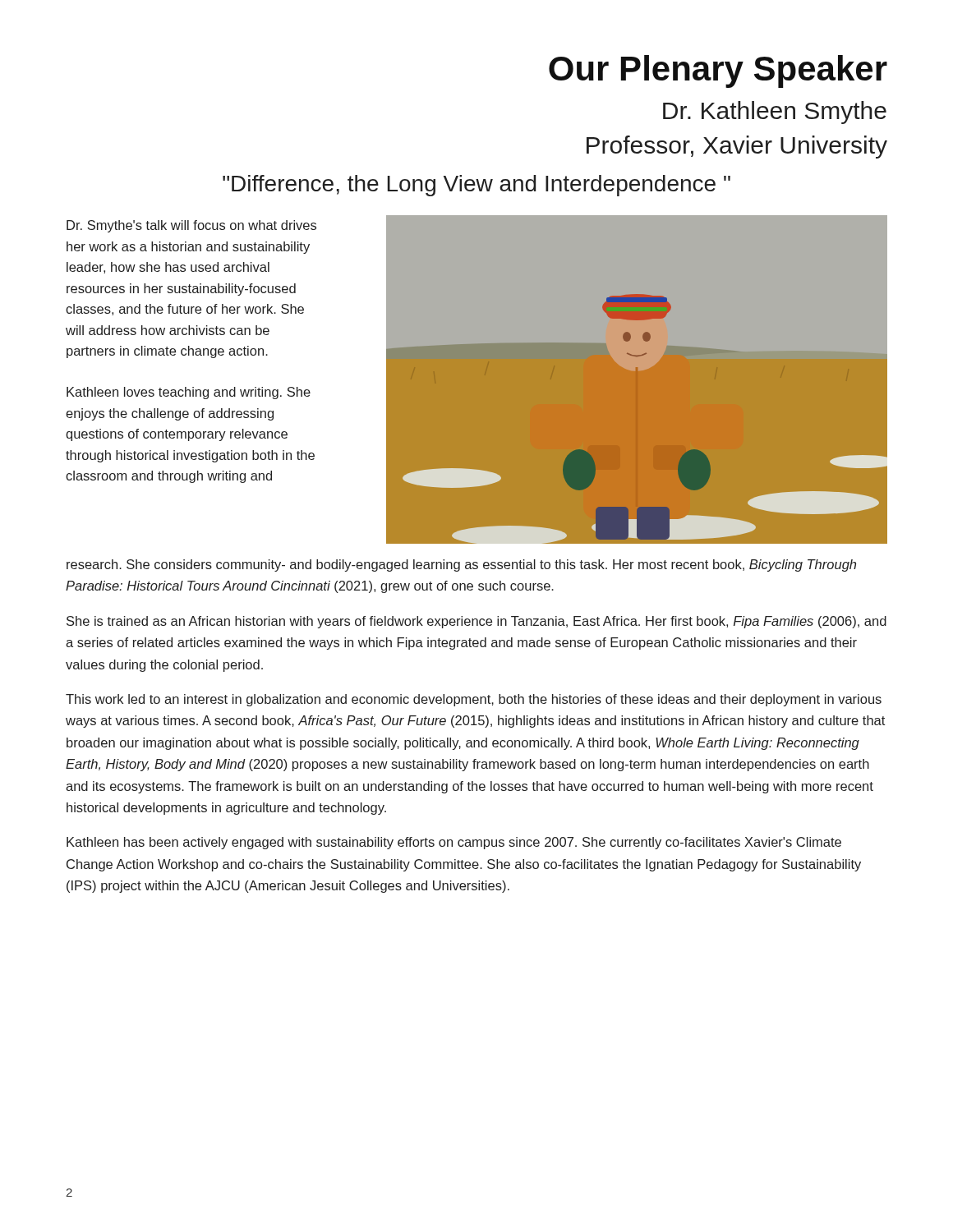Find the section header containing ""Difference, the Long"
Screen dimensions: 1232x953
click(x=476, y=184)
